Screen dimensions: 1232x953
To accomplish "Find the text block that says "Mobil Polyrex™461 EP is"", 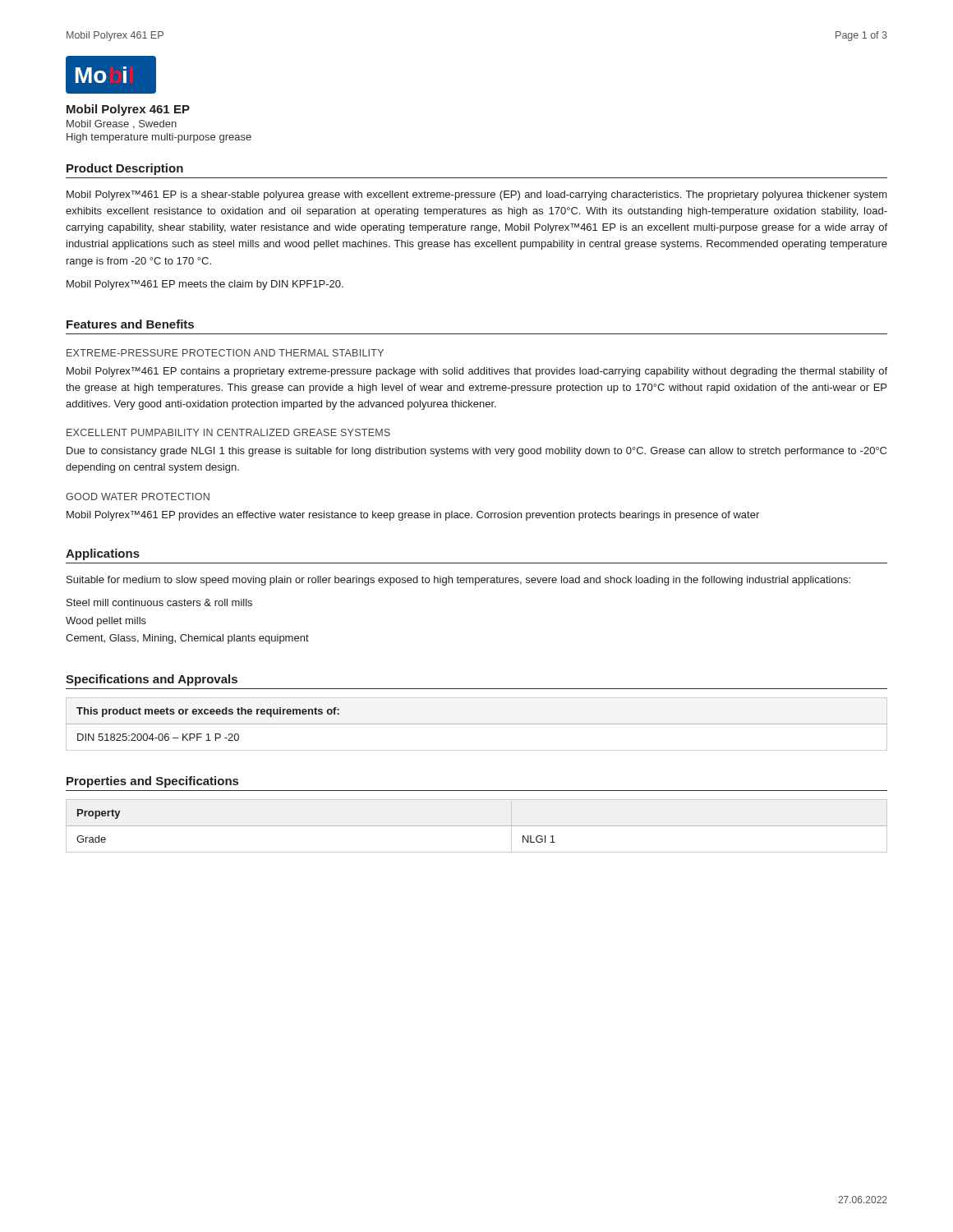I will coord(476,227).
